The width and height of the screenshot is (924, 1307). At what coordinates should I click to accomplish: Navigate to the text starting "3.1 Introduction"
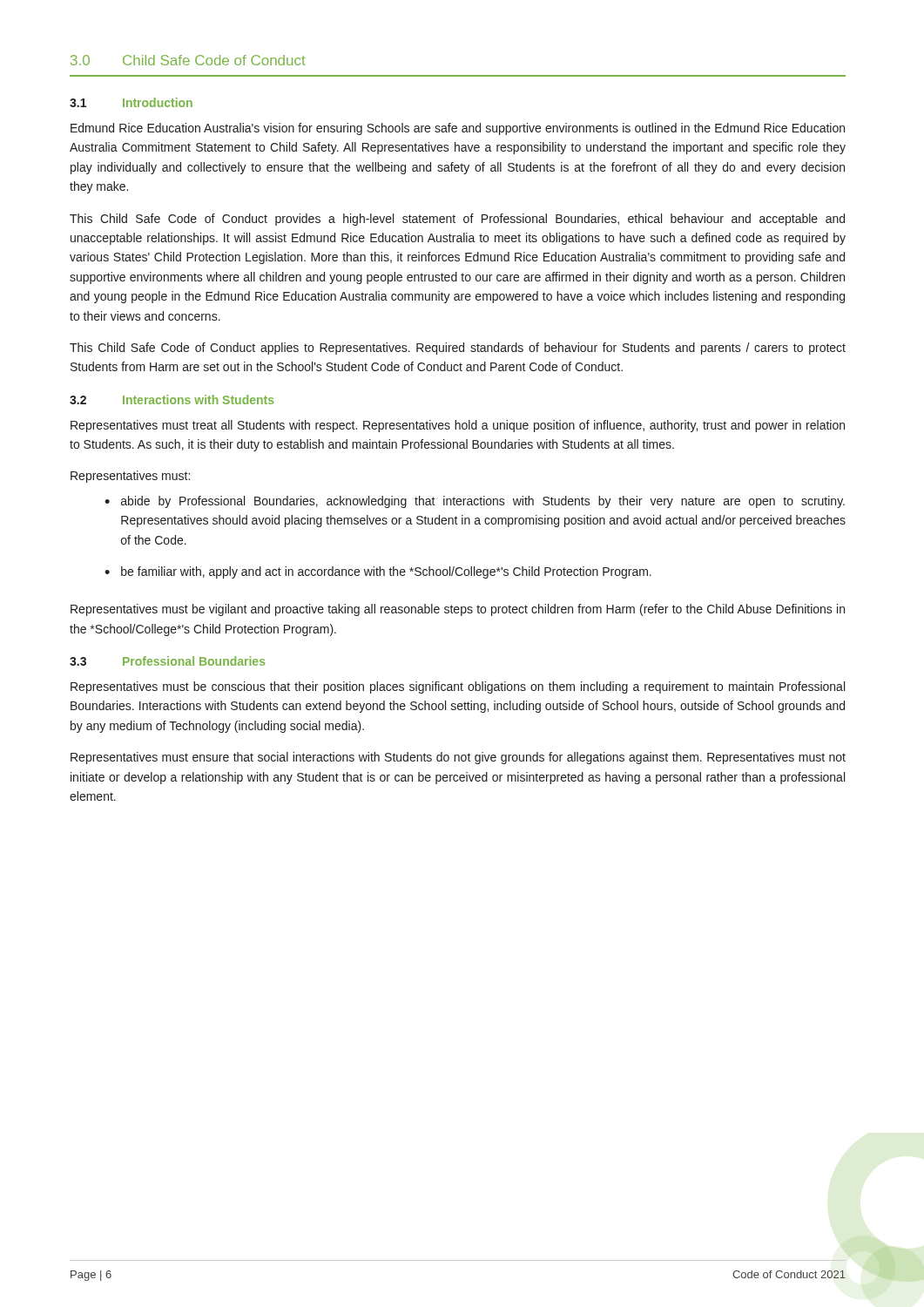(x=131, y=103)
